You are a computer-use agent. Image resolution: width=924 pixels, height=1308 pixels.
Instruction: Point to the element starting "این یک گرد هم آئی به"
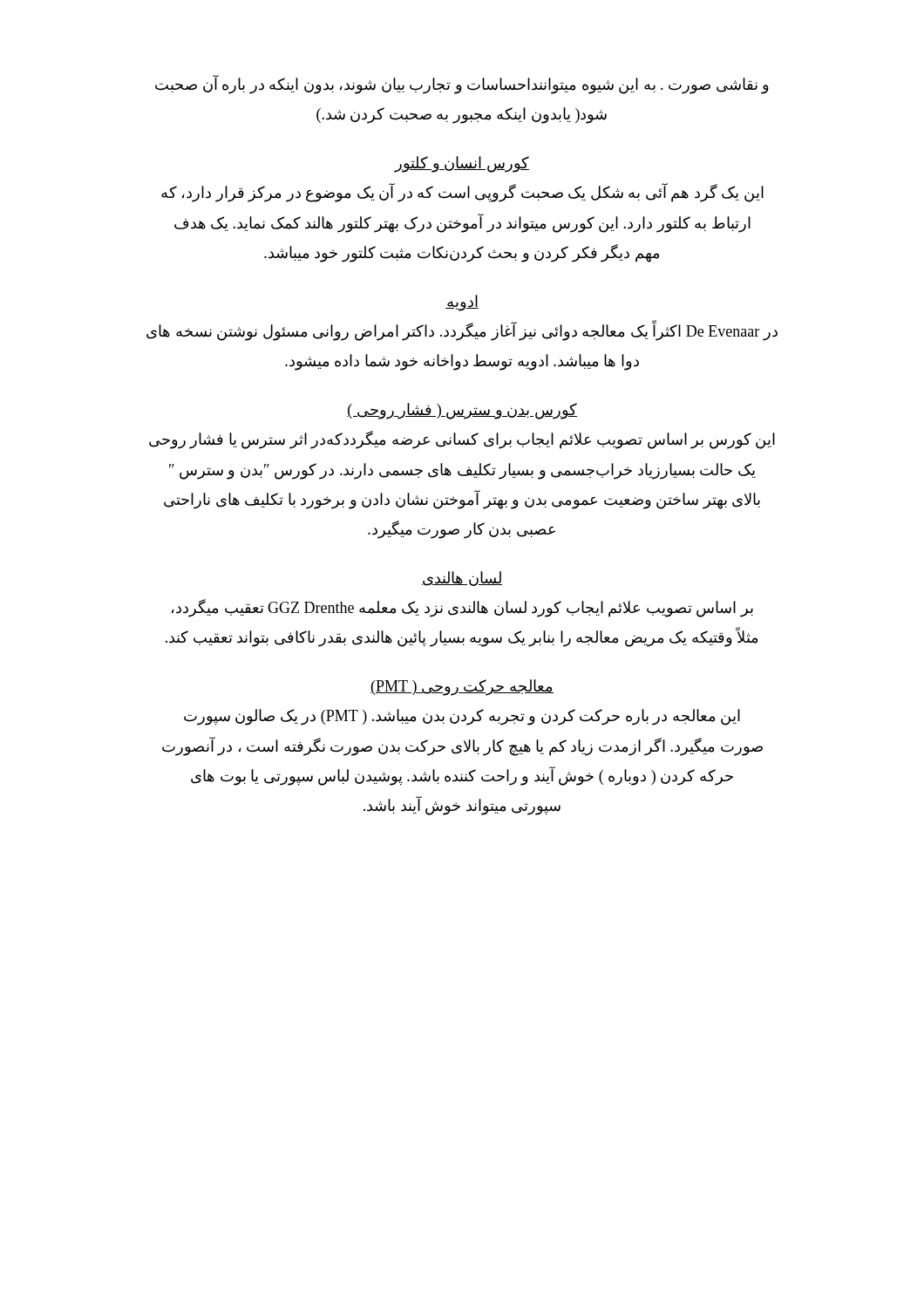click(x=462, y=223)
